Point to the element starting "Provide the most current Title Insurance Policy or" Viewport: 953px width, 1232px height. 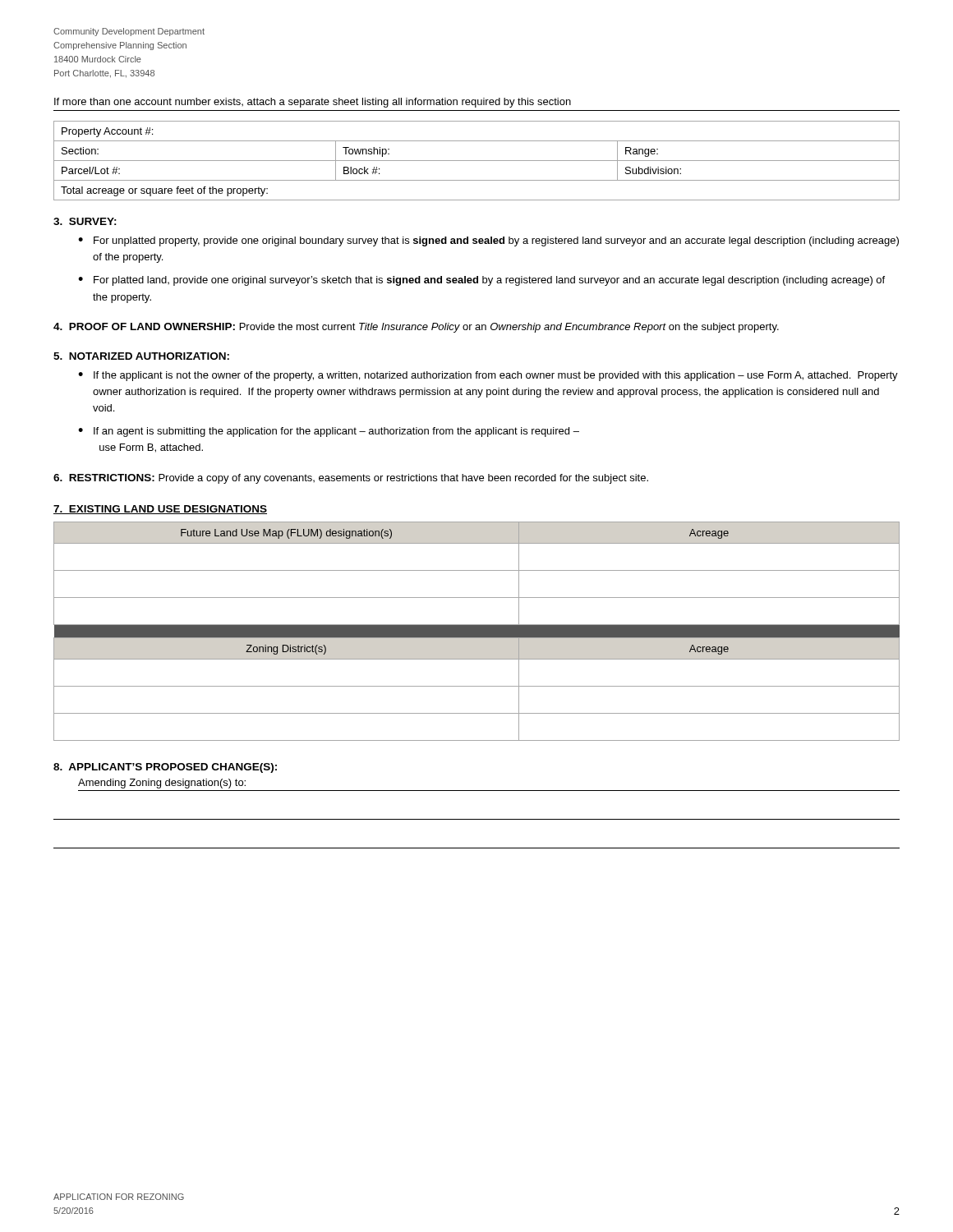[x=509, y=326]
